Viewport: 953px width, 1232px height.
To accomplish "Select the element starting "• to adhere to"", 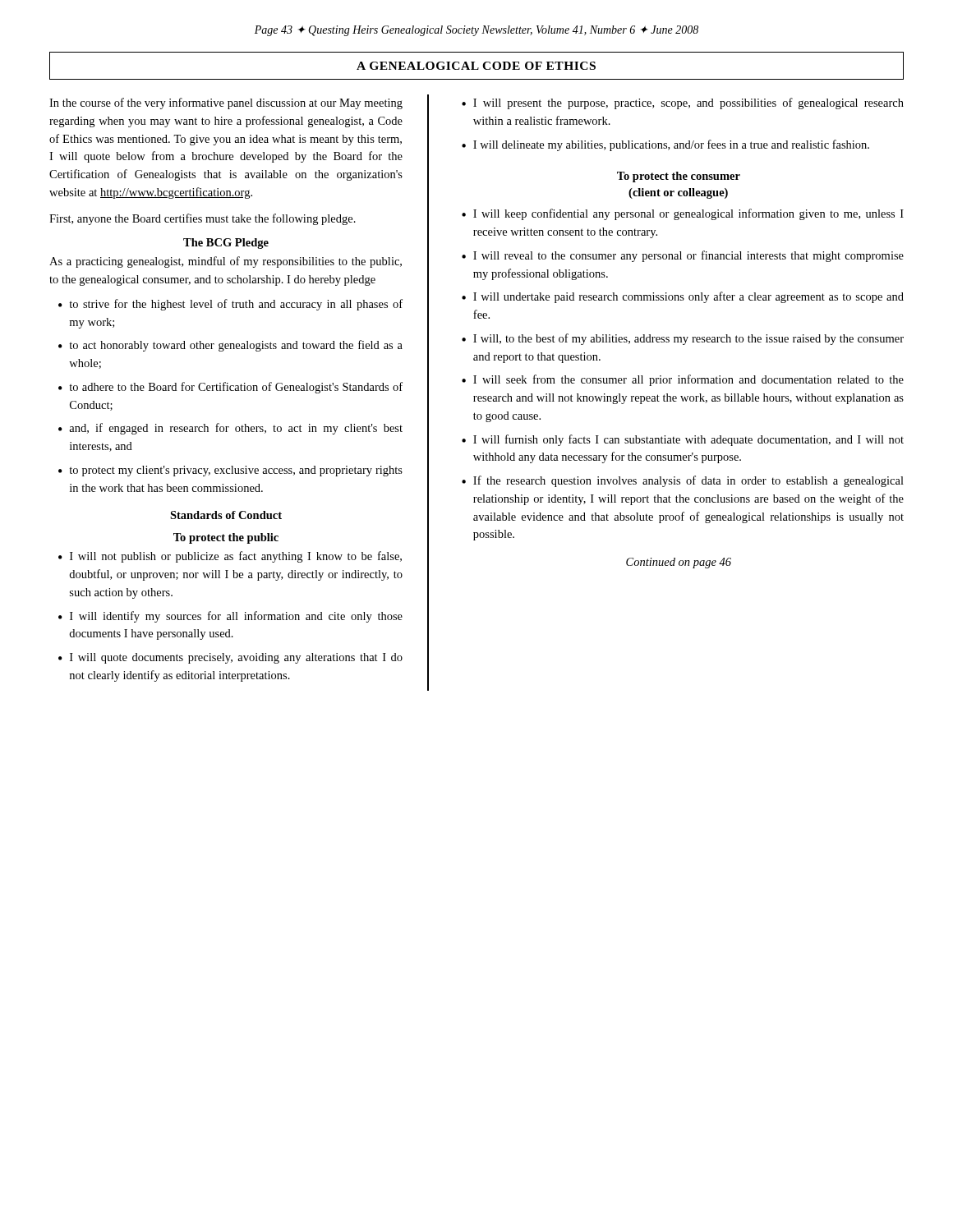I will 230,396.
